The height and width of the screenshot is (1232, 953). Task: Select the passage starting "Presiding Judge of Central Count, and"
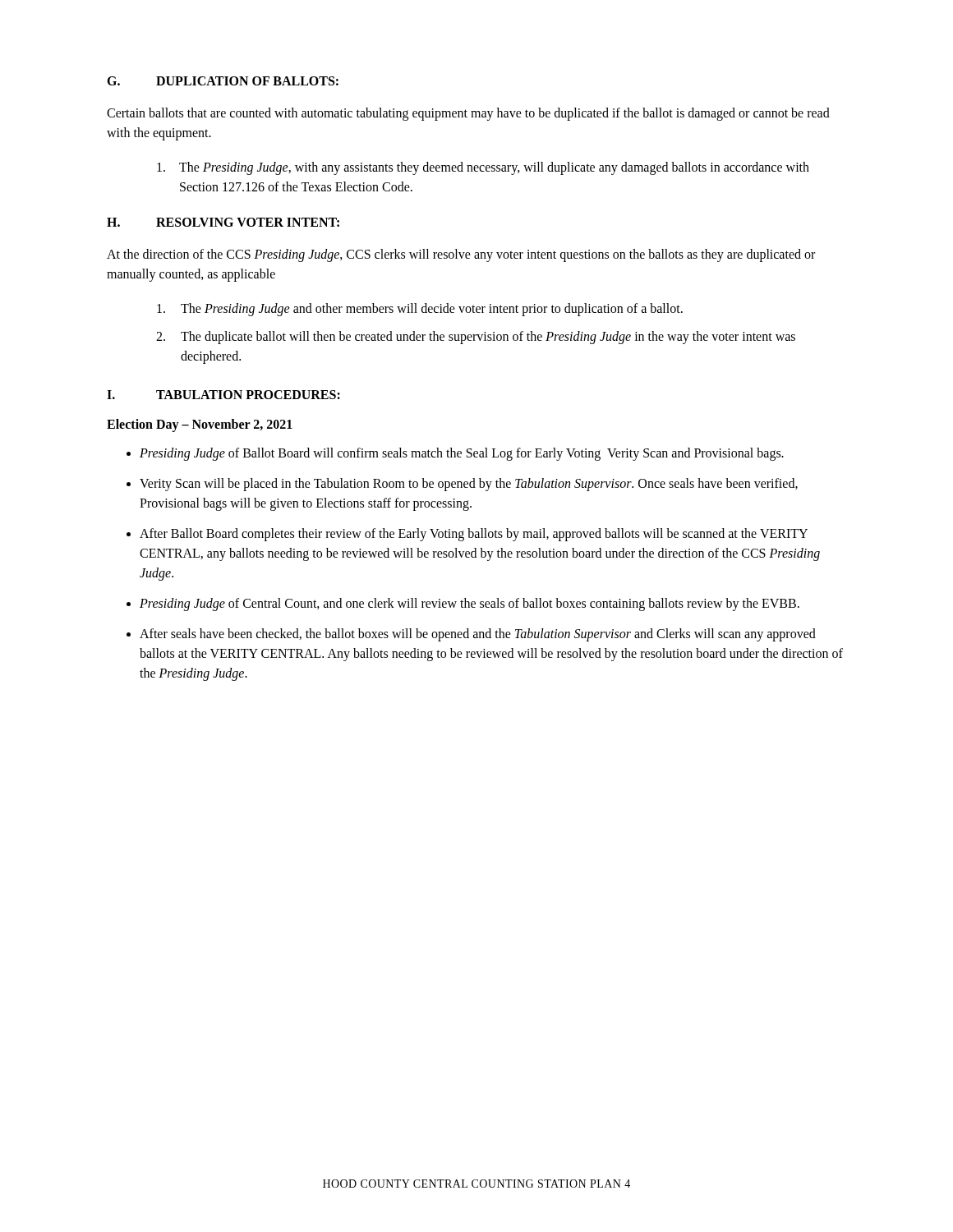470,603
